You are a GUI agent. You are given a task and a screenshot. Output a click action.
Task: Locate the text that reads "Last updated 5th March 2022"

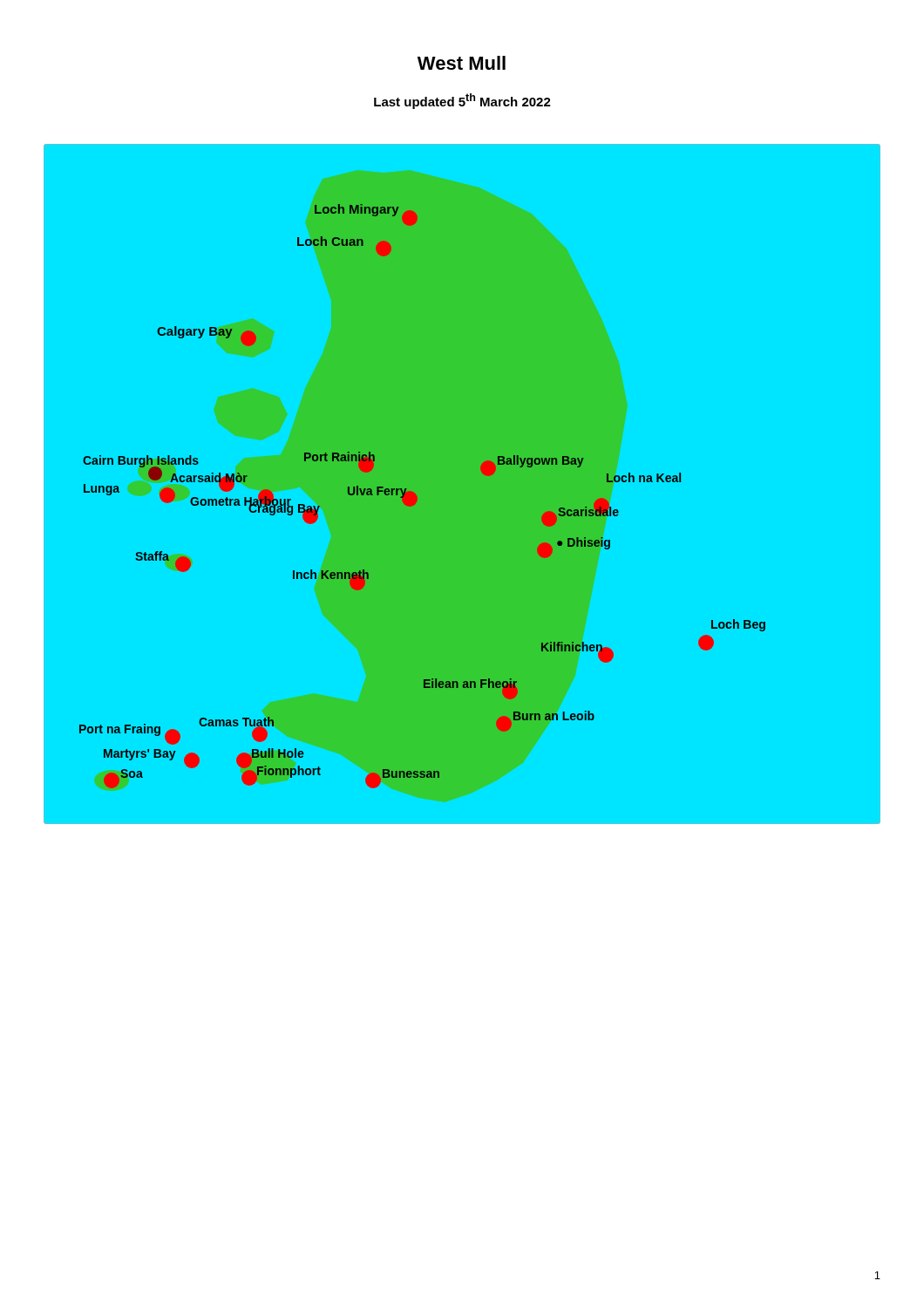[x=462, y=100]
